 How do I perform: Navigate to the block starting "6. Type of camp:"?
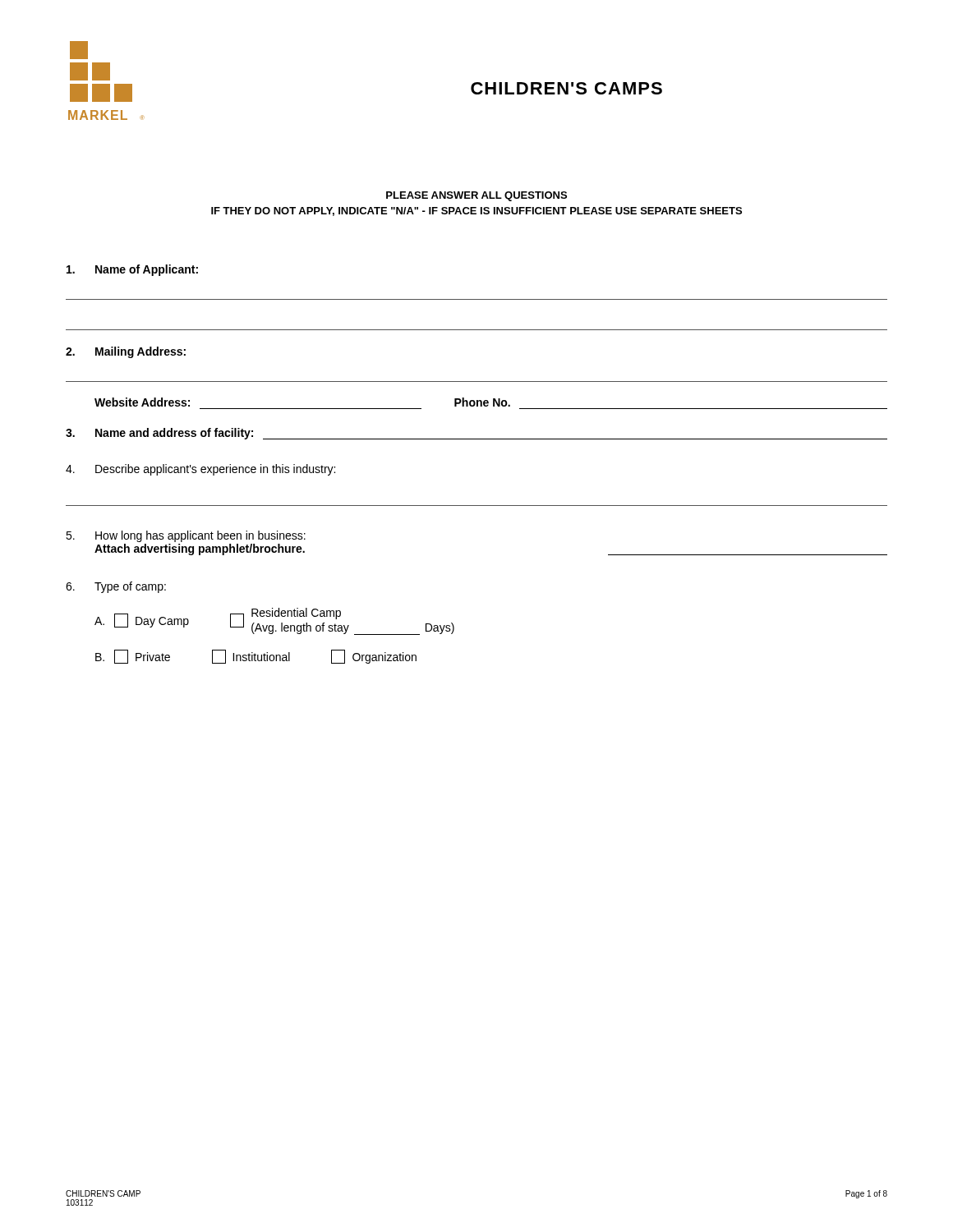(x=116, y=587)
